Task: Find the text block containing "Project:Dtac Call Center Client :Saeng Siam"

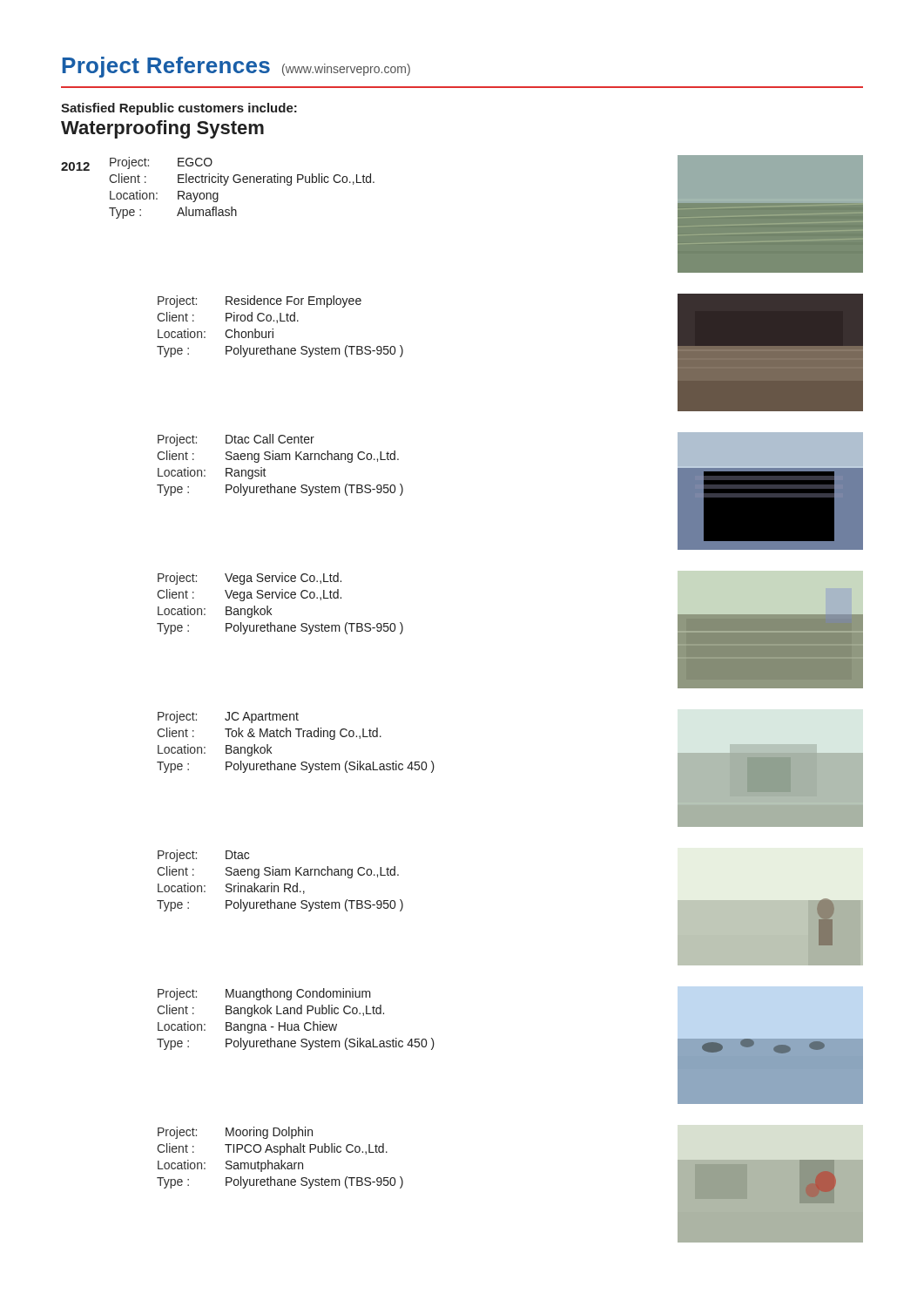Action: pyautogui.click(x=282, y=465)
